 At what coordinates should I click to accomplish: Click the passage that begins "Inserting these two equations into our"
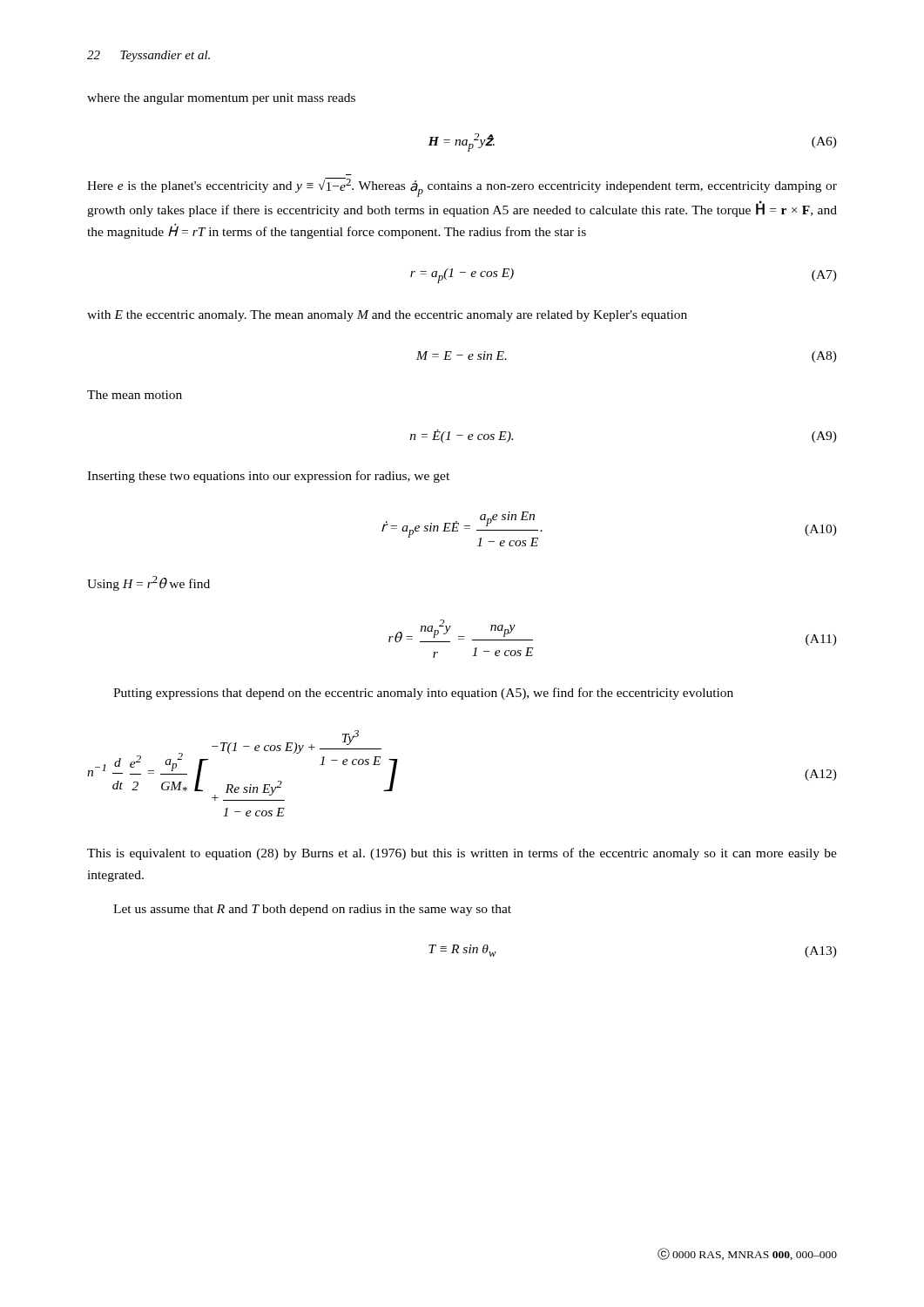point(268,475)
